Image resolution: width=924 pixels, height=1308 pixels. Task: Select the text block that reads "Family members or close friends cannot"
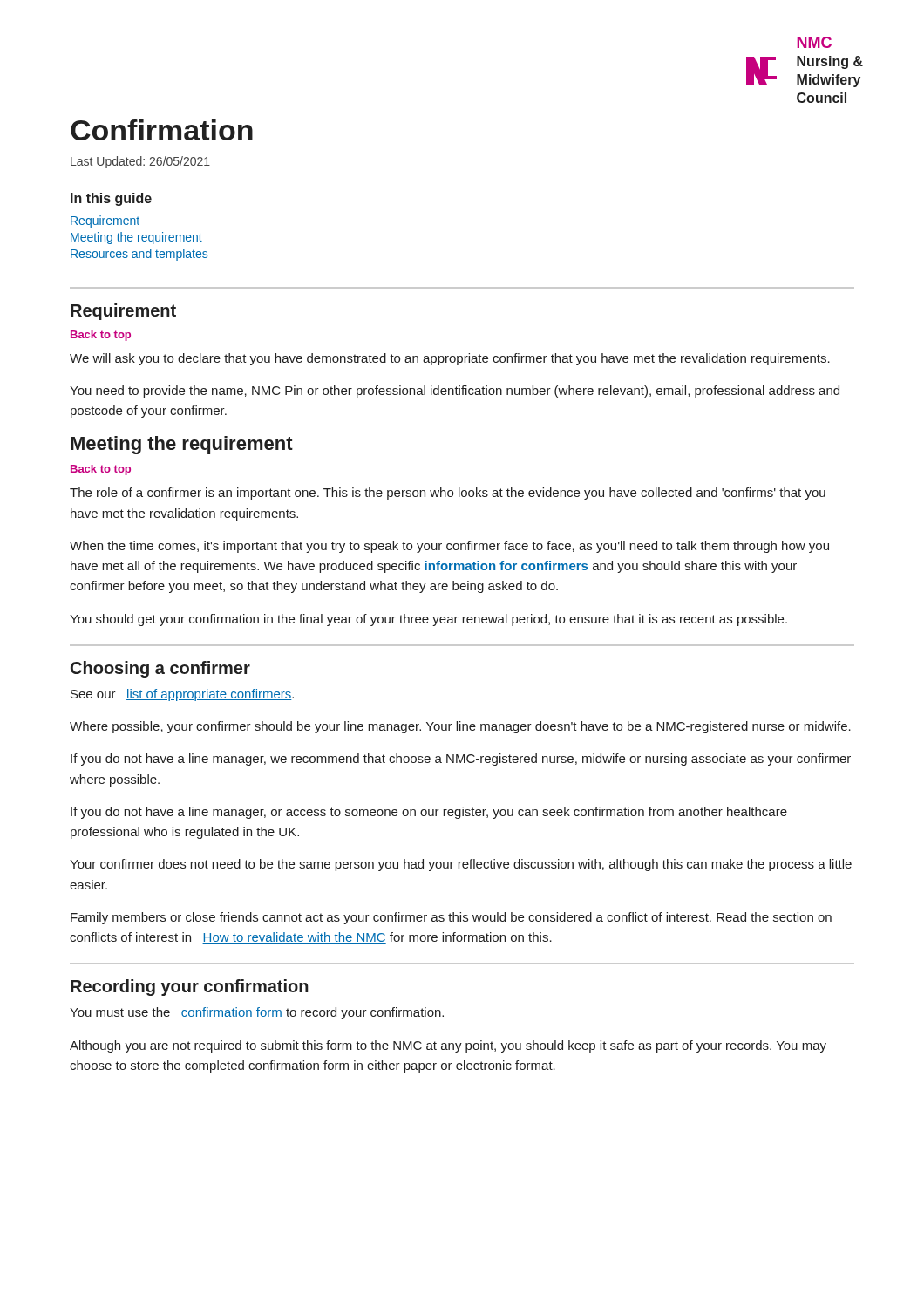pos(462,927)
